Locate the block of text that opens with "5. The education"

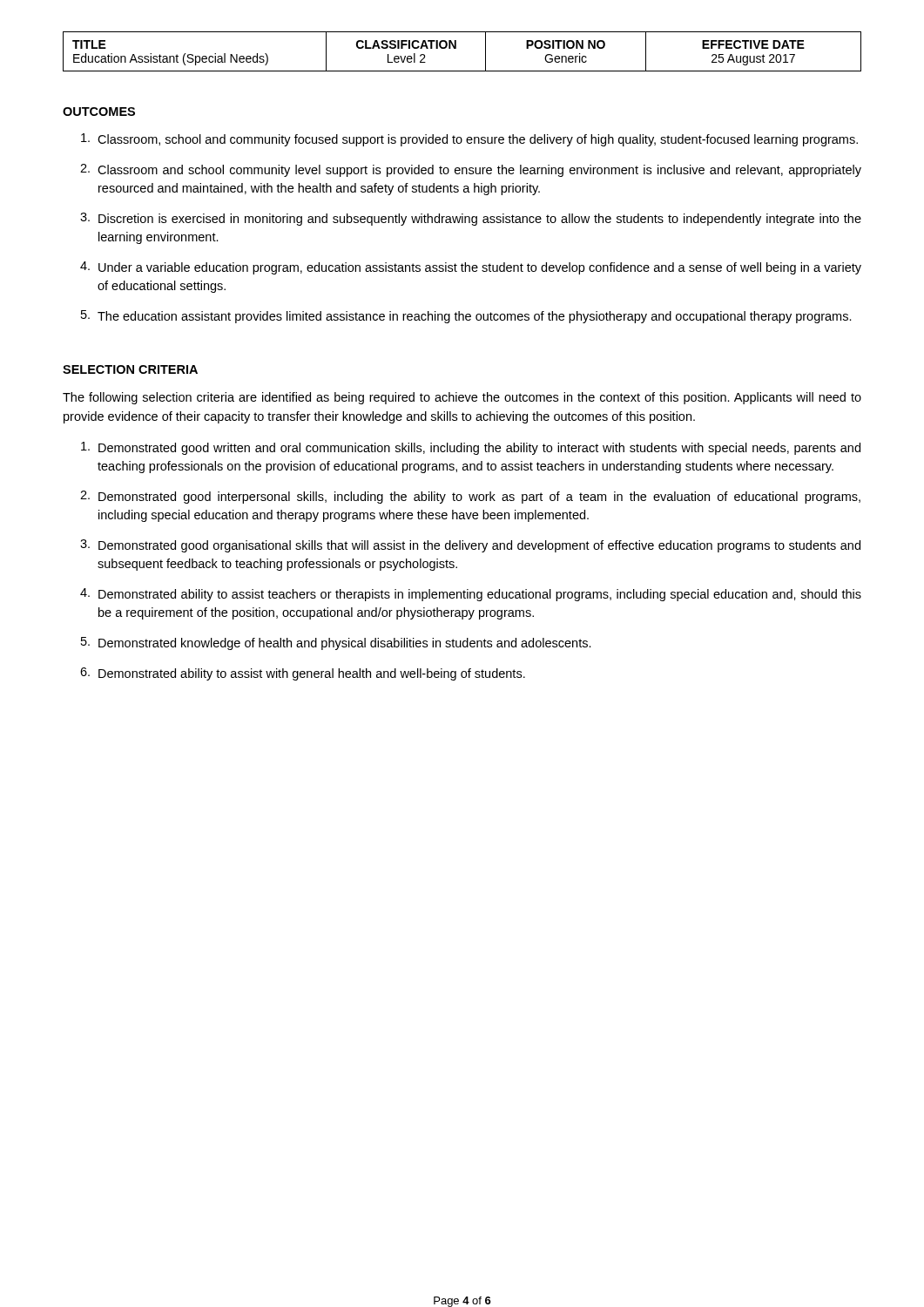click(x=462, y=317)
